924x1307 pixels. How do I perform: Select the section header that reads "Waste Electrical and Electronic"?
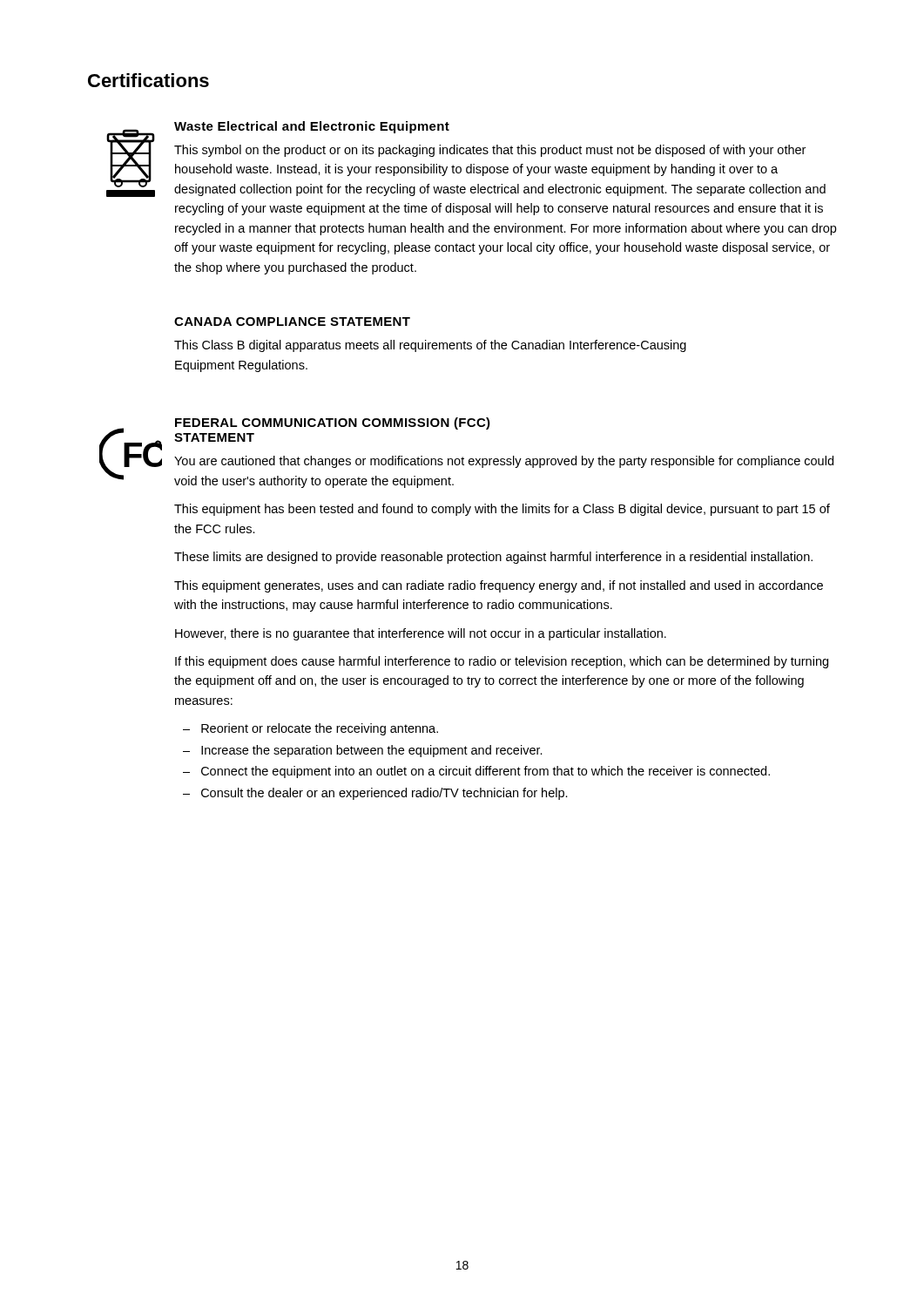(x=312, y=126)
